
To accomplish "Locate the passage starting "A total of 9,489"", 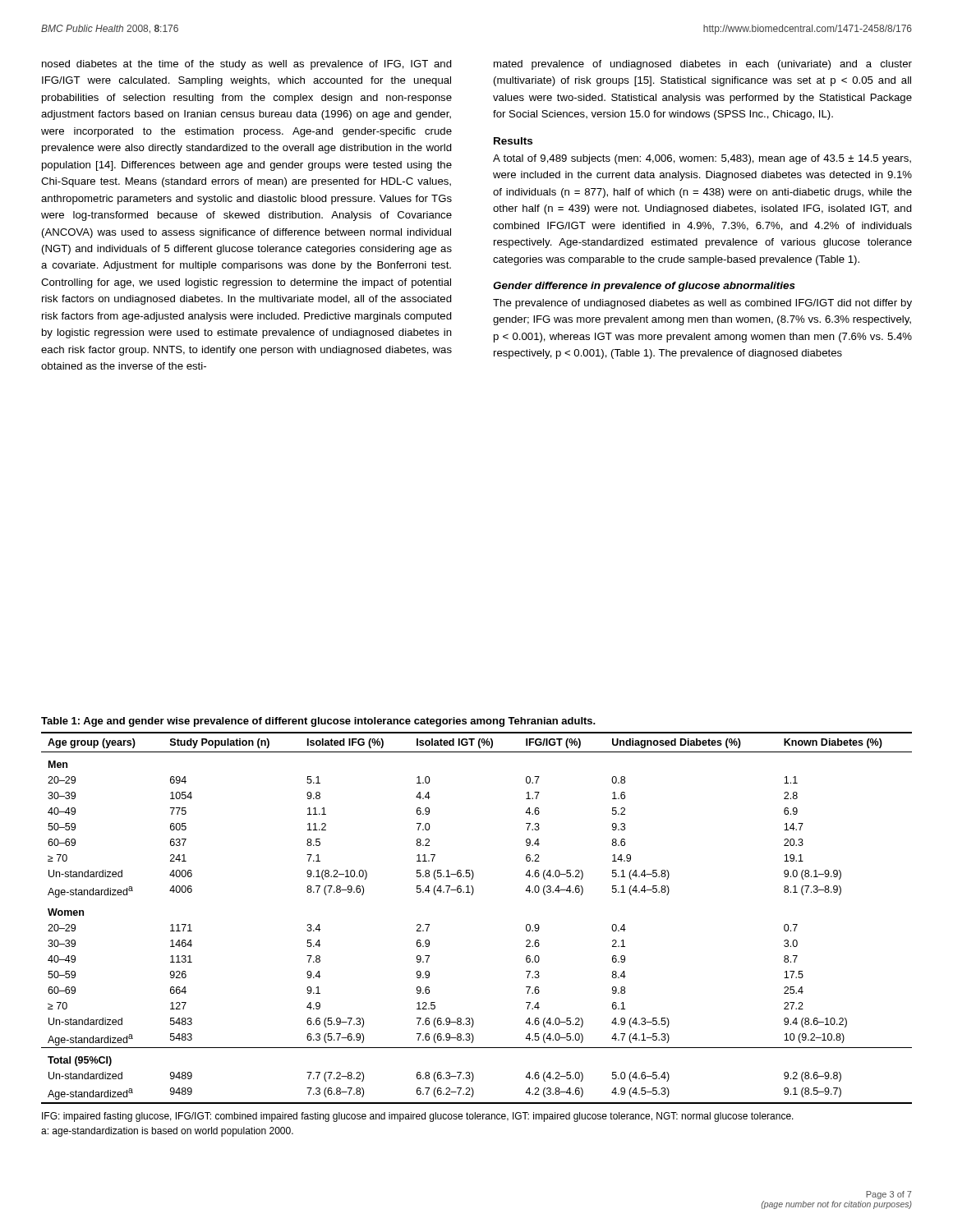I will pyautogui.click(x=702, y=208).
